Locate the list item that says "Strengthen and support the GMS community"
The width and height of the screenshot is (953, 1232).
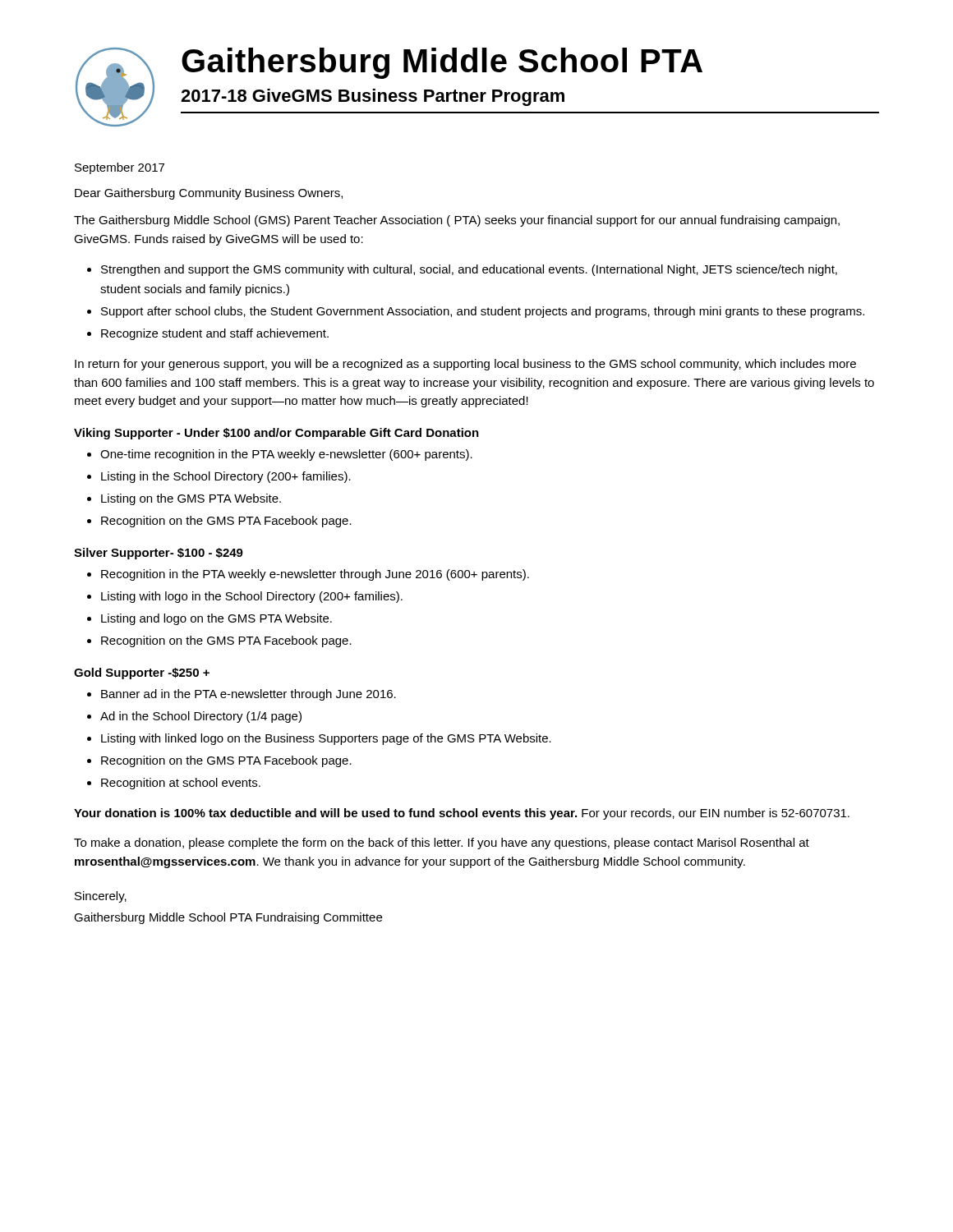(469, 279)
